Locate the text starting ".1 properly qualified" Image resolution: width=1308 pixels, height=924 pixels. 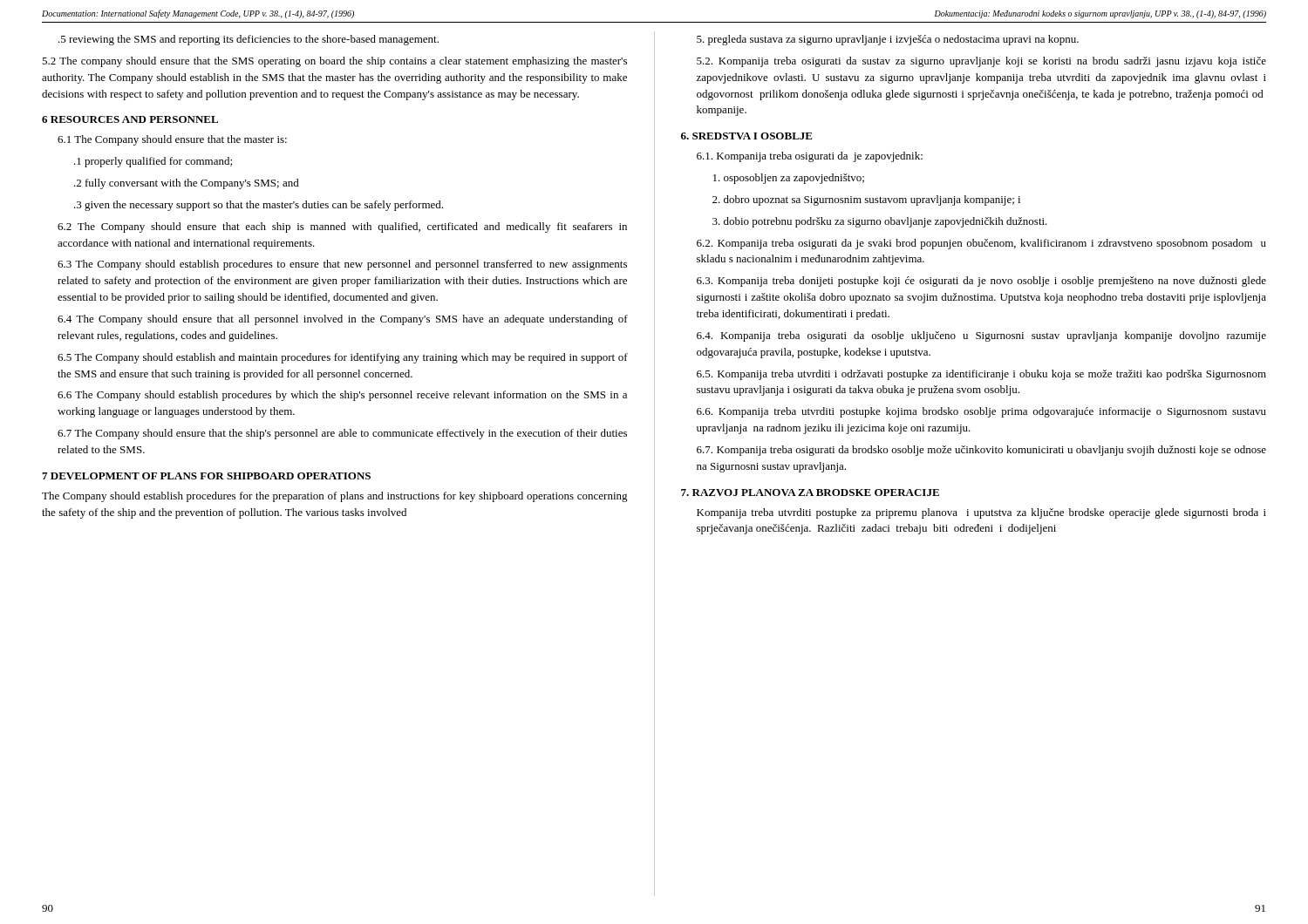pyautogui.click(x=153, y=162)
